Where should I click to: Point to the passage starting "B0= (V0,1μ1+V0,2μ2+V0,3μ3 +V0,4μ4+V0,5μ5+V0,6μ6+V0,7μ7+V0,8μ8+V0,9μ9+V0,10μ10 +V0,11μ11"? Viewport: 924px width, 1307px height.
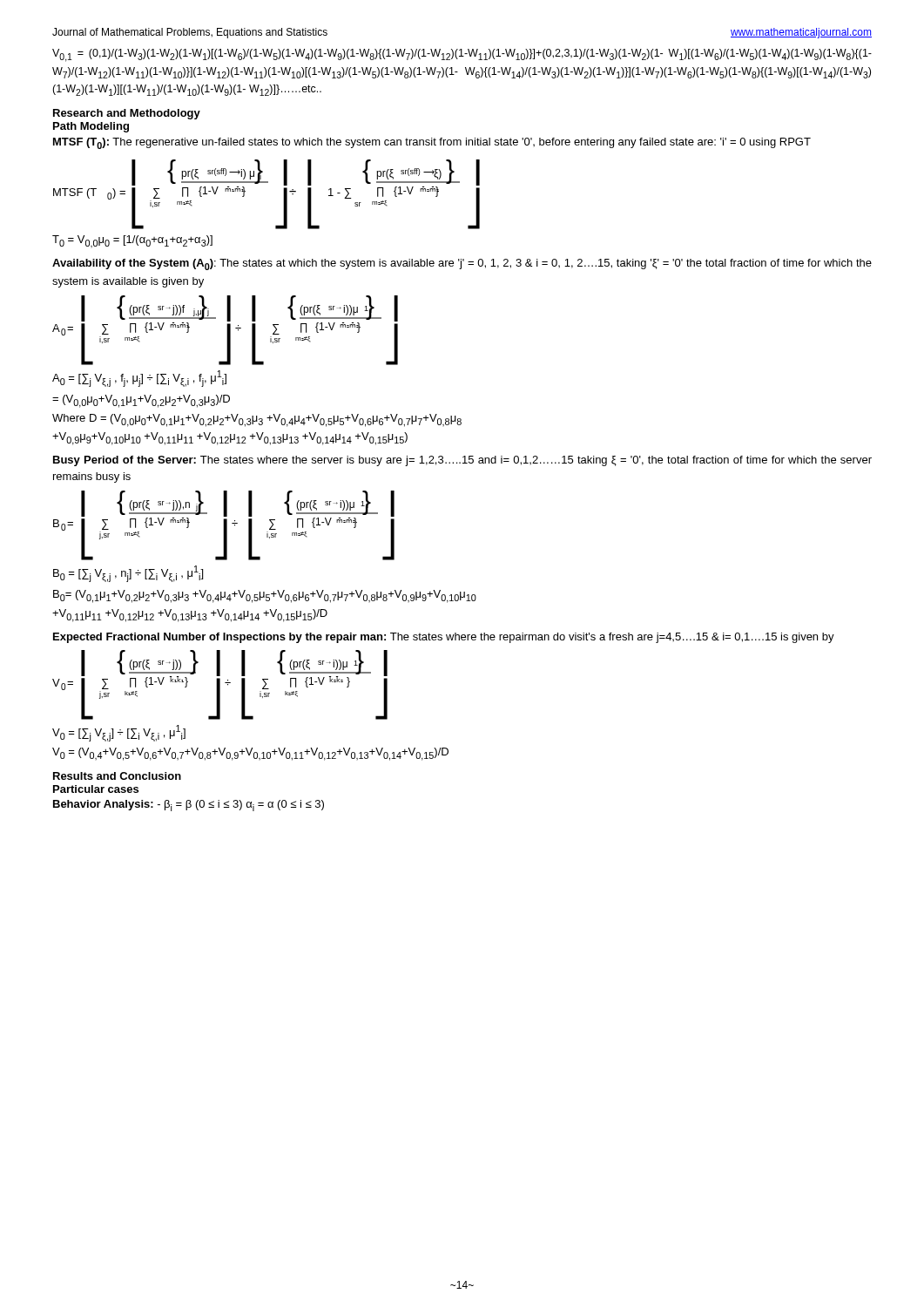(x=264, y=604)
